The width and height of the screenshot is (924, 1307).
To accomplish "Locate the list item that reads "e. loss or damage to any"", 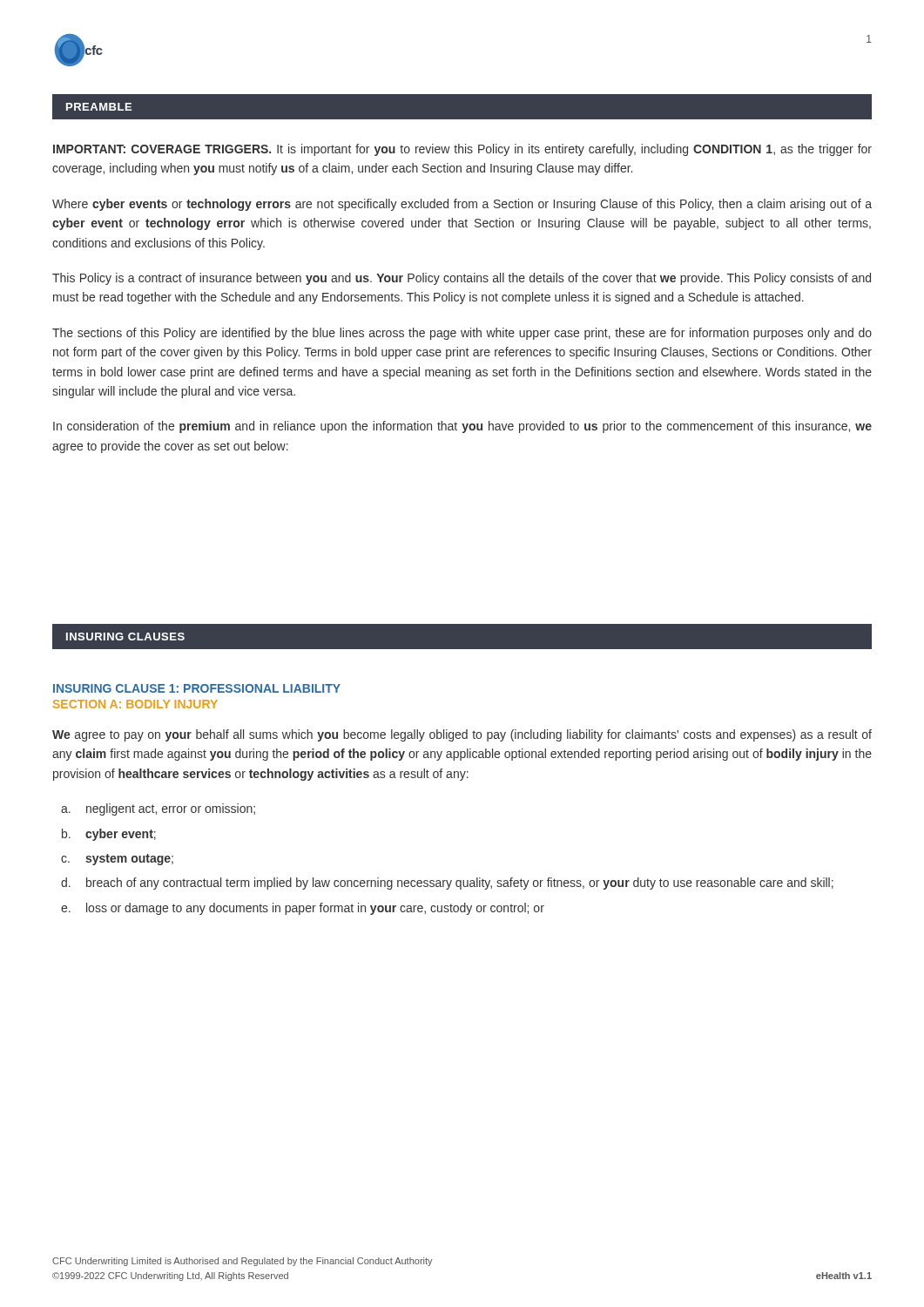I will [303, 908].
